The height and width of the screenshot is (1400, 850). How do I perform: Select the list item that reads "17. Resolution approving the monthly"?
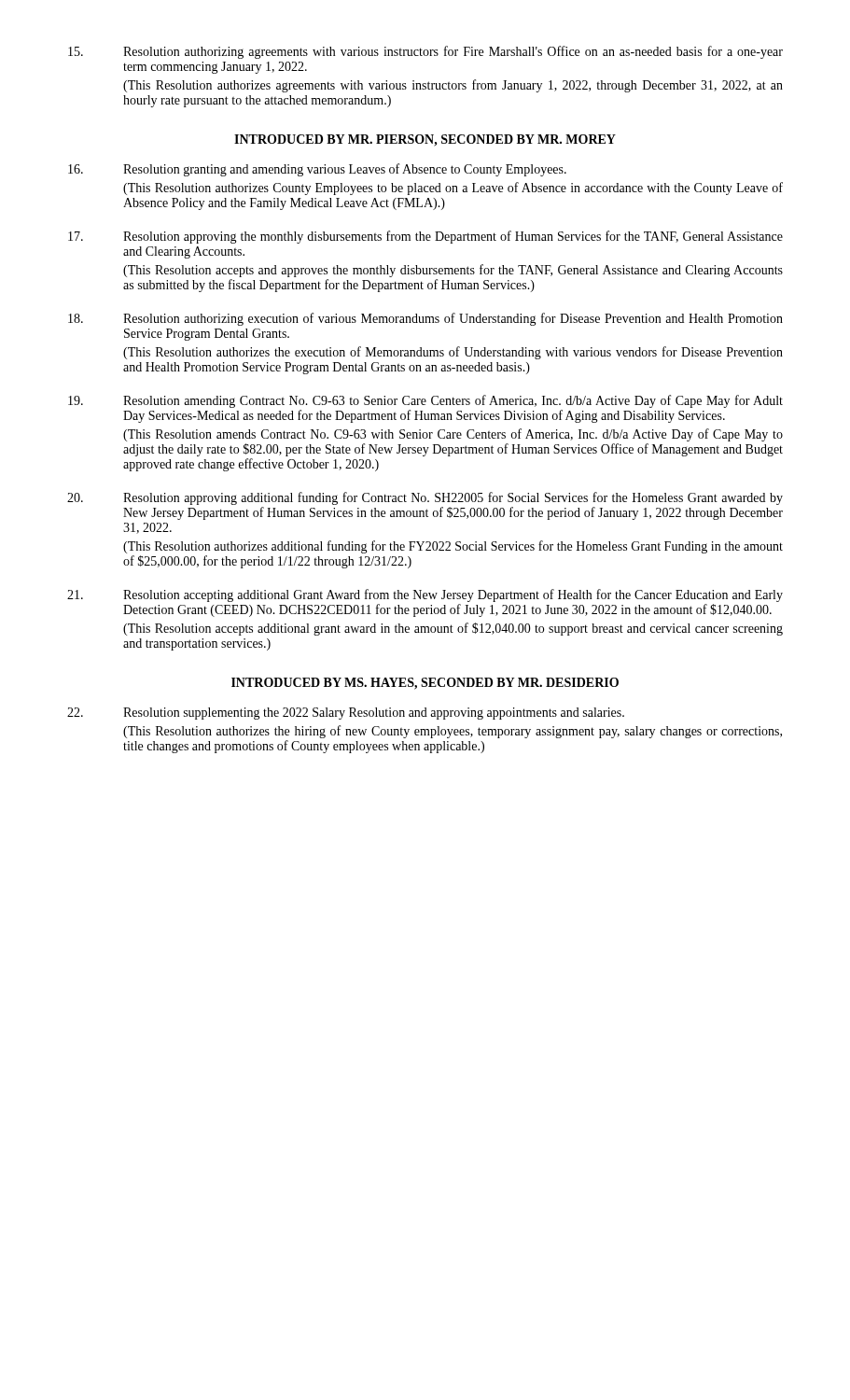[x=425, y=263]
